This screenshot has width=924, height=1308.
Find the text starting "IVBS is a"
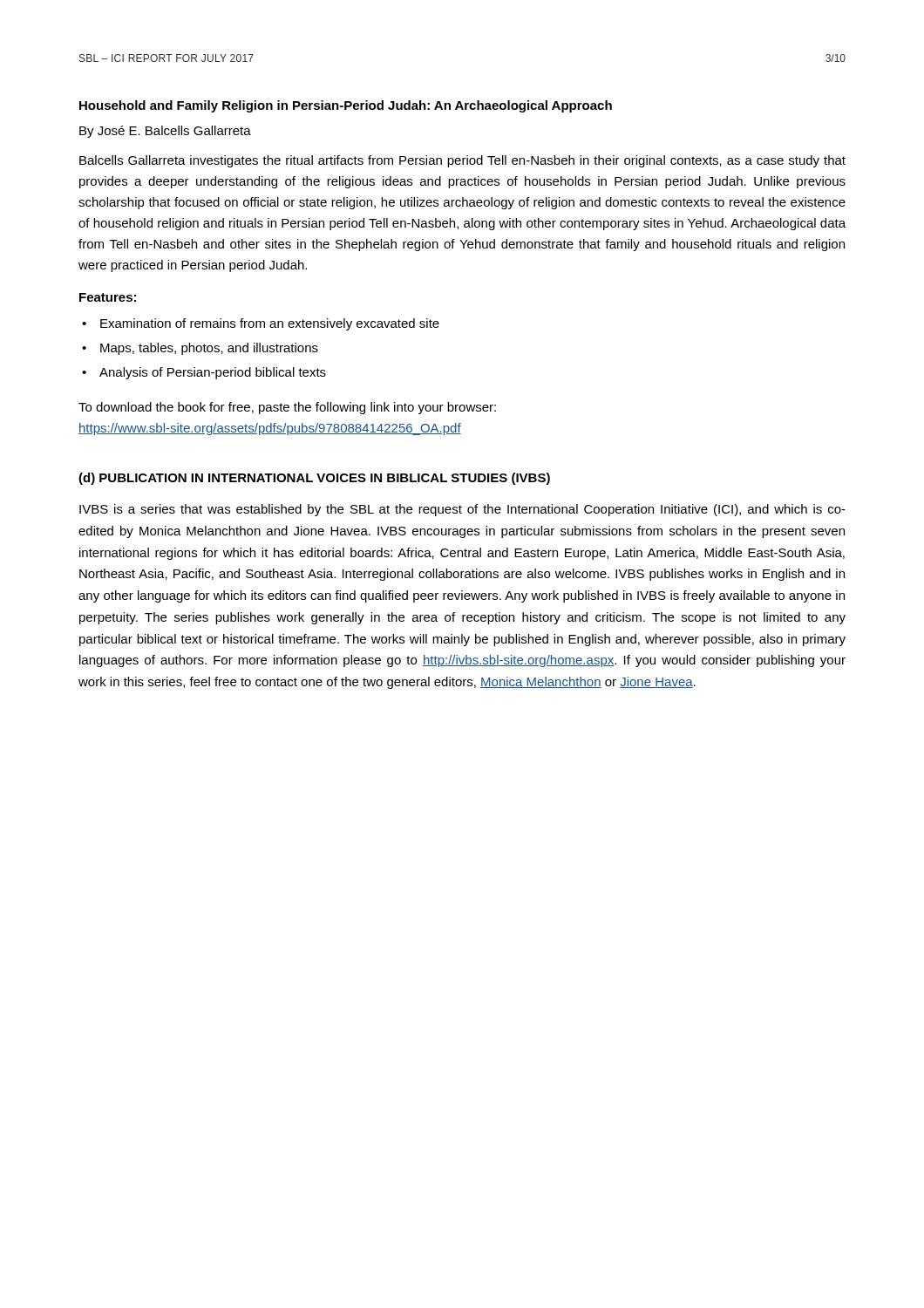tap(462, 595)
